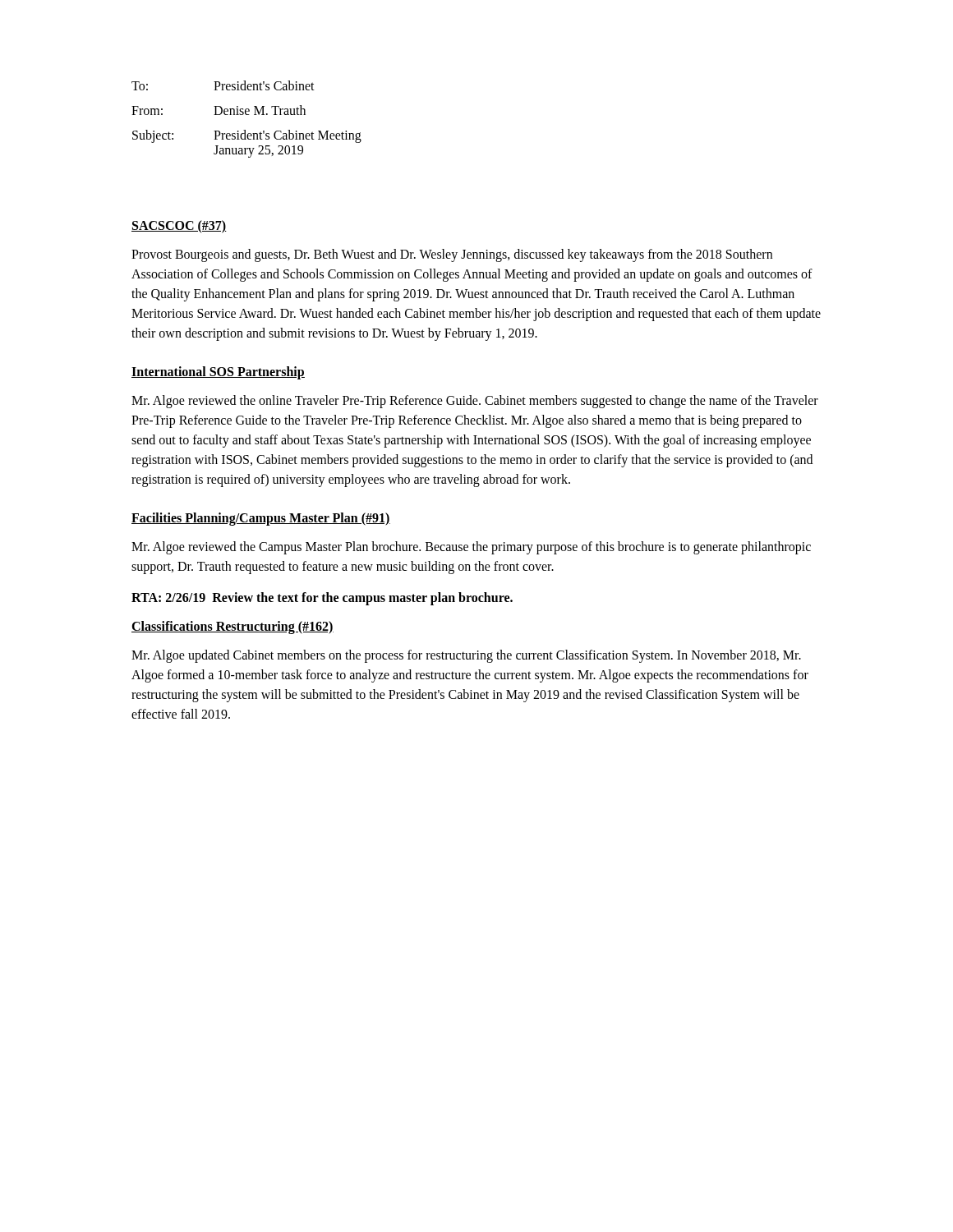
Task: Click on the text block containing "Mr. Algoe updated Cabinet members on the"
Action: 476,685
